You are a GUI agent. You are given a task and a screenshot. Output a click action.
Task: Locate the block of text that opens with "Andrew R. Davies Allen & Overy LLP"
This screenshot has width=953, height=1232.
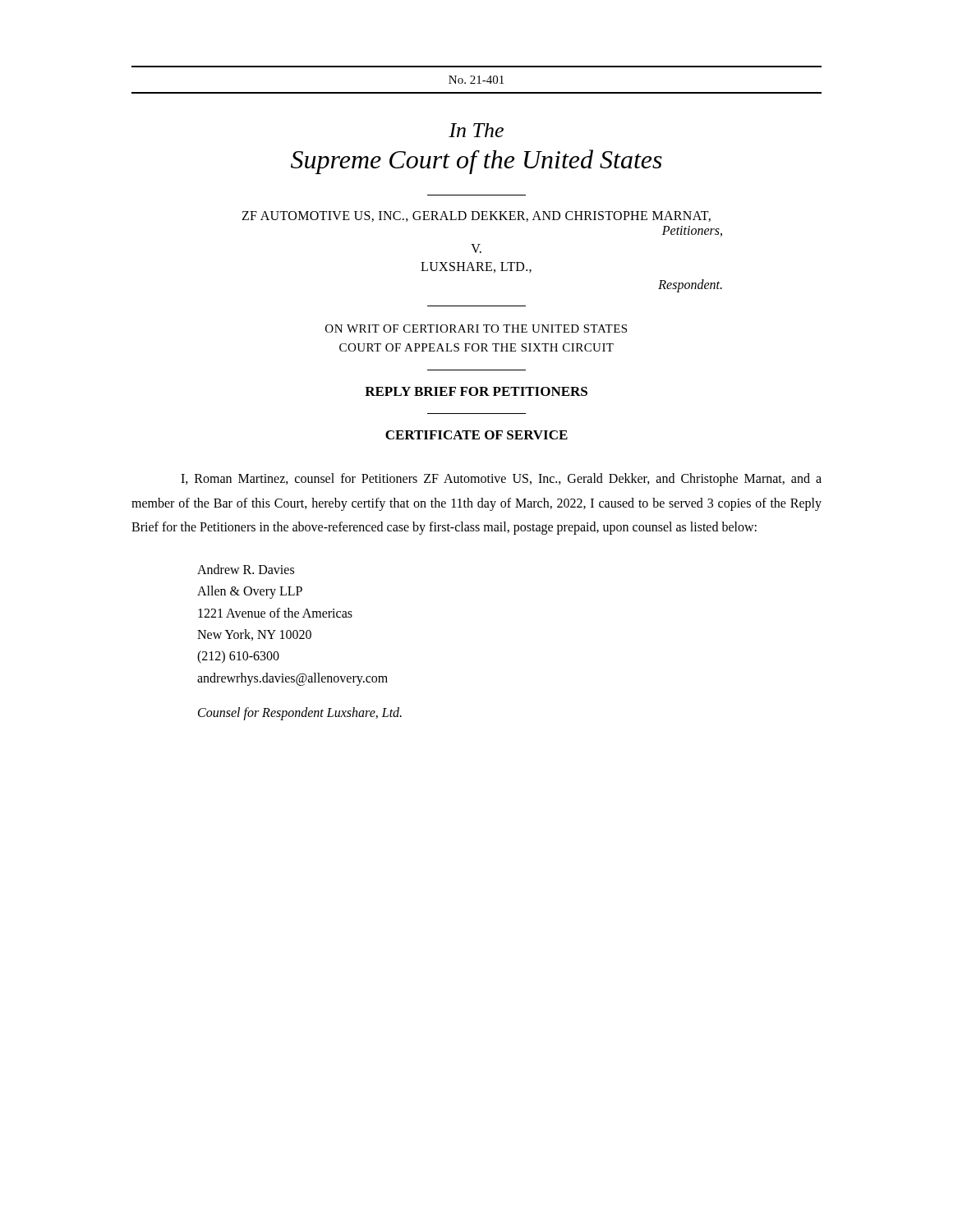click(x=293, y=624)
